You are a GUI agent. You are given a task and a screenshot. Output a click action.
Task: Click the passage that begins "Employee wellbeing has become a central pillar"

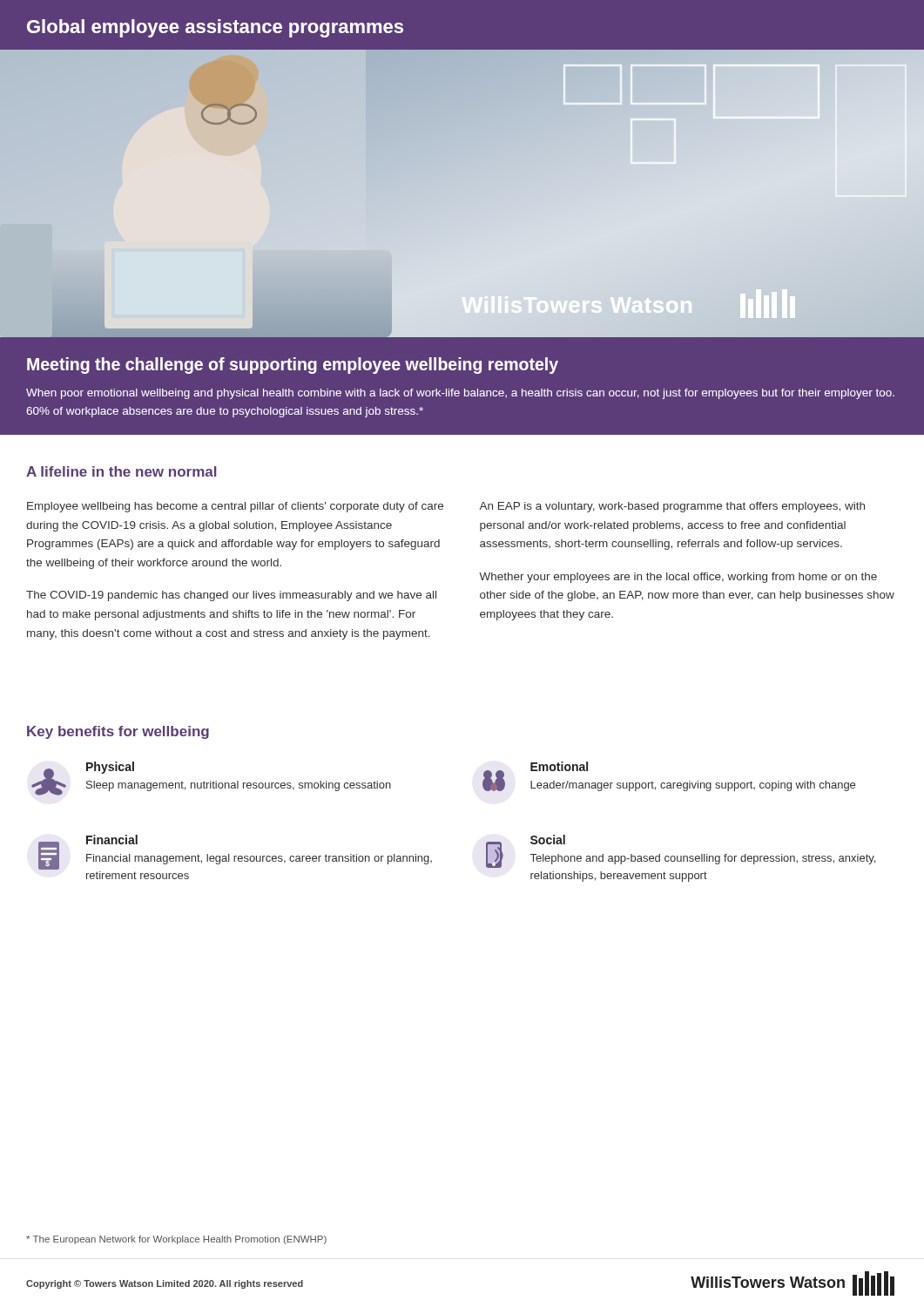(235, 534)
